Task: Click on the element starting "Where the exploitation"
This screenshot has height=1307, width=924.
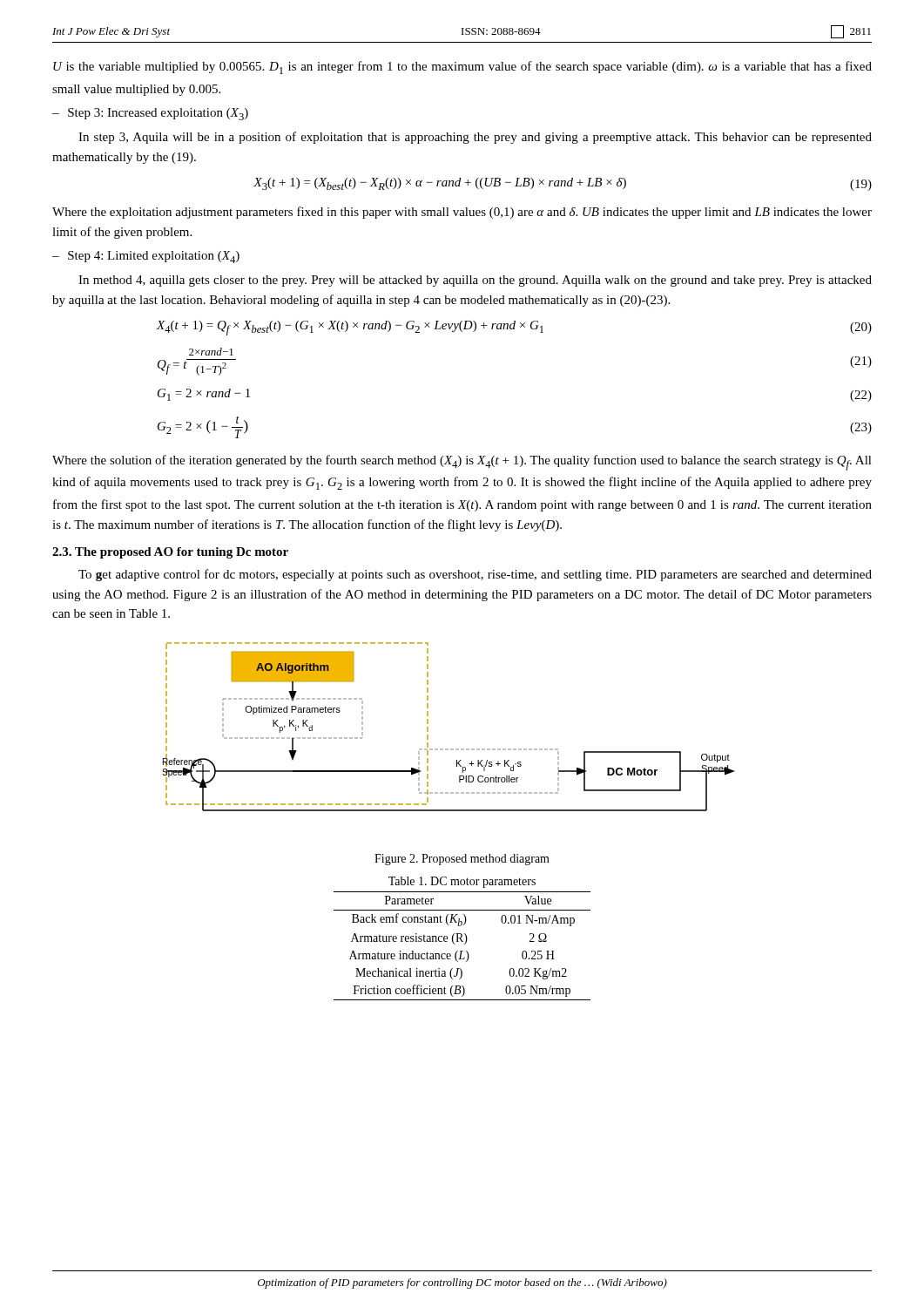Action: pos(462,222)
